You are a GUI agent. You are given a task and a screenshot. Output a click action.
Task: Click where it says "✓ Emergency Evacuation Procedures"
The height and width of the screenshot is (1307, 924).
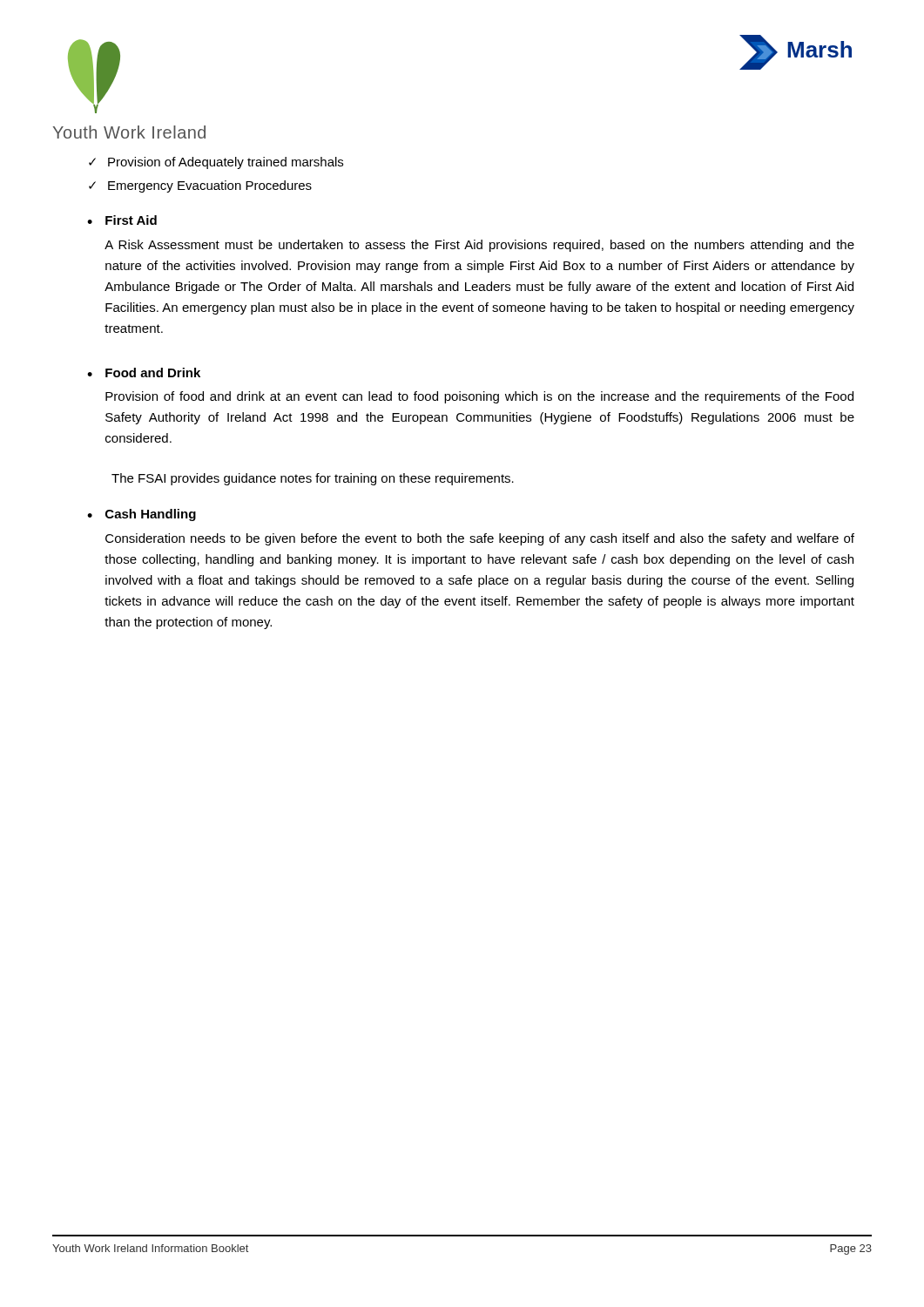[199, 185]
